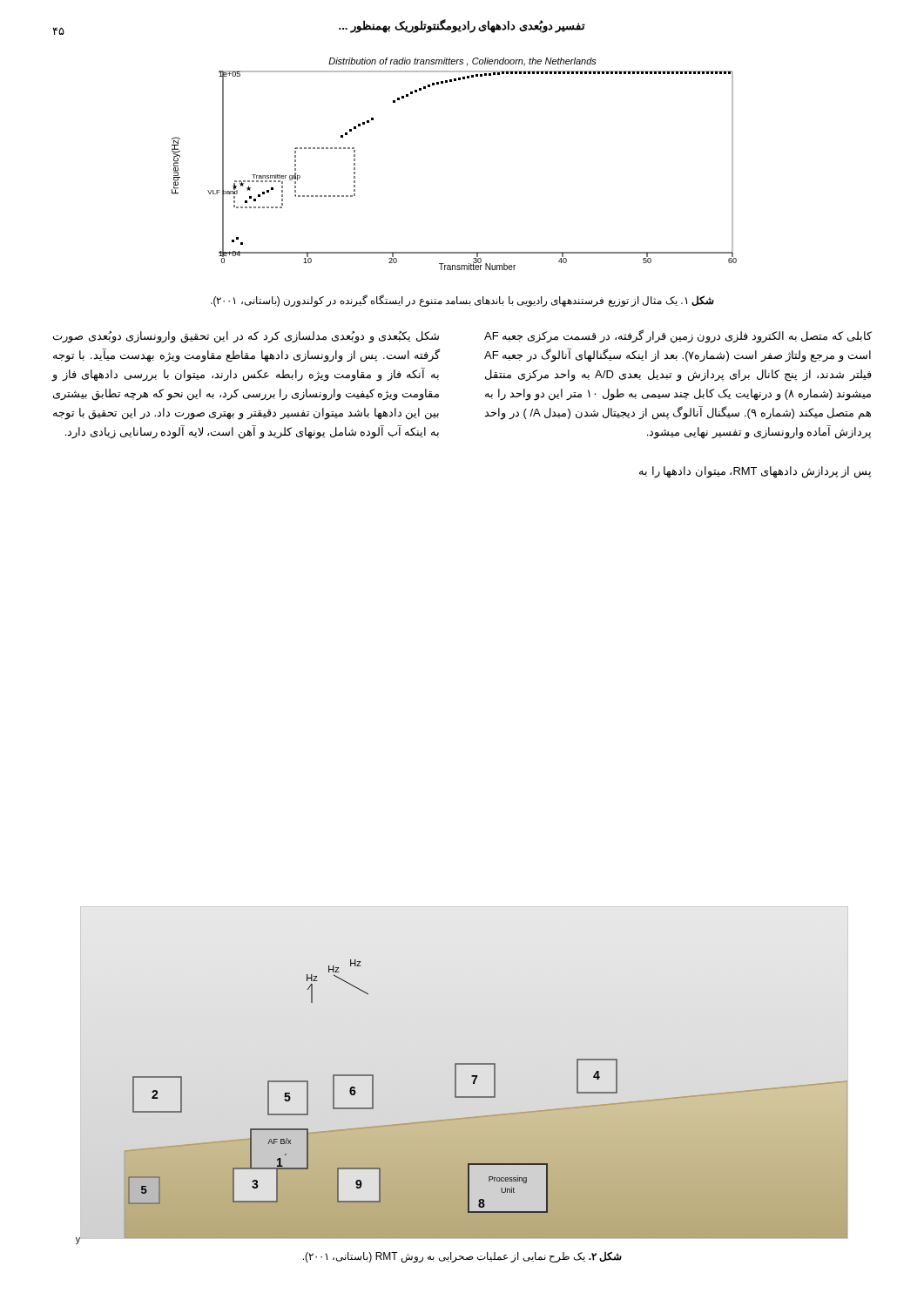Click on the text block containing "کابلی که متصل به الکترود فلزی درون زمین"
Image resolution: width=924 pixels, height=1307 pixels.
(678, 403)
